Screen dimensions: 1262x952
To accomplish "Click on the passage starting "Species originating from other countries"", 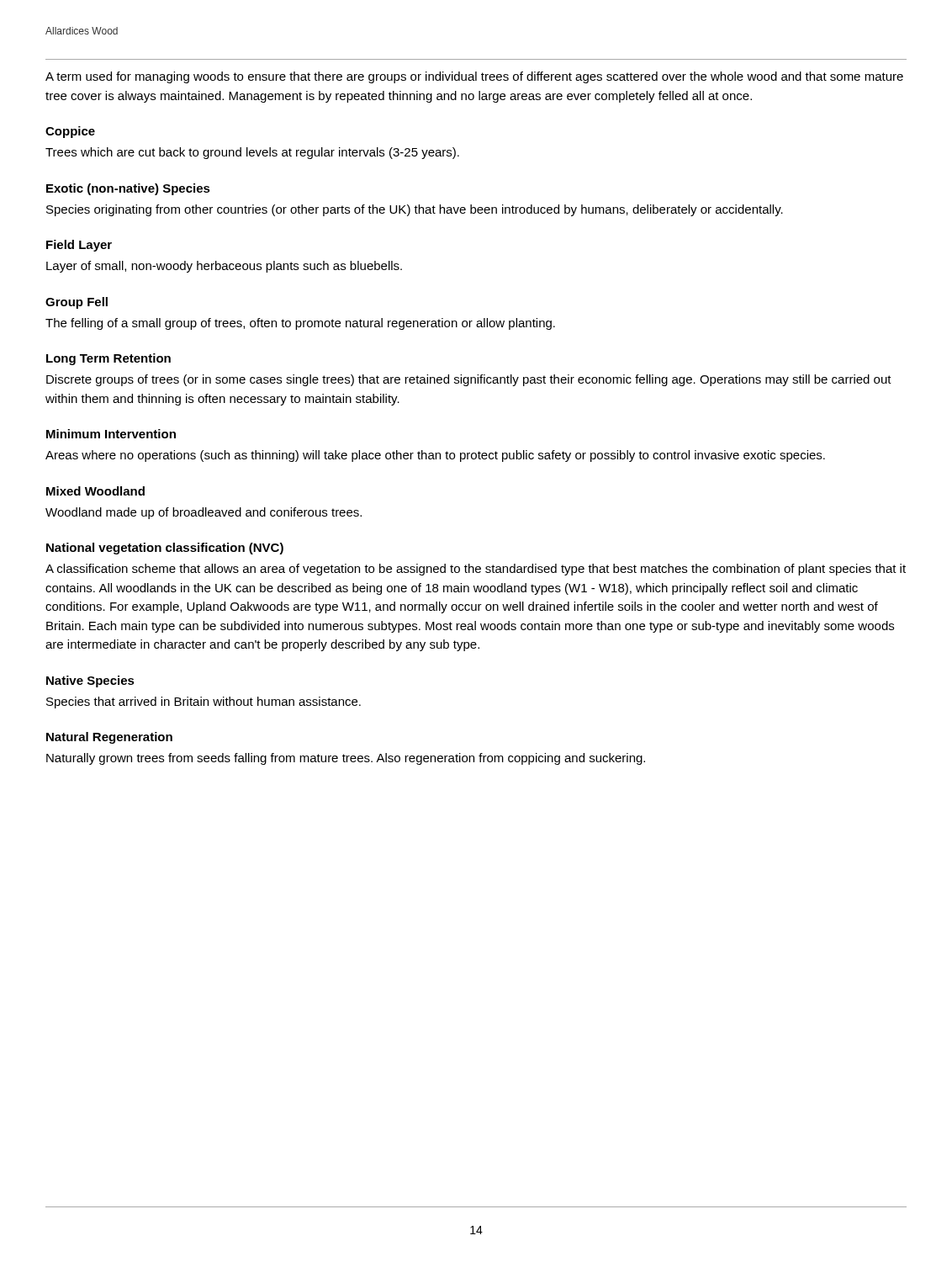I will click(x=415, y=209).
